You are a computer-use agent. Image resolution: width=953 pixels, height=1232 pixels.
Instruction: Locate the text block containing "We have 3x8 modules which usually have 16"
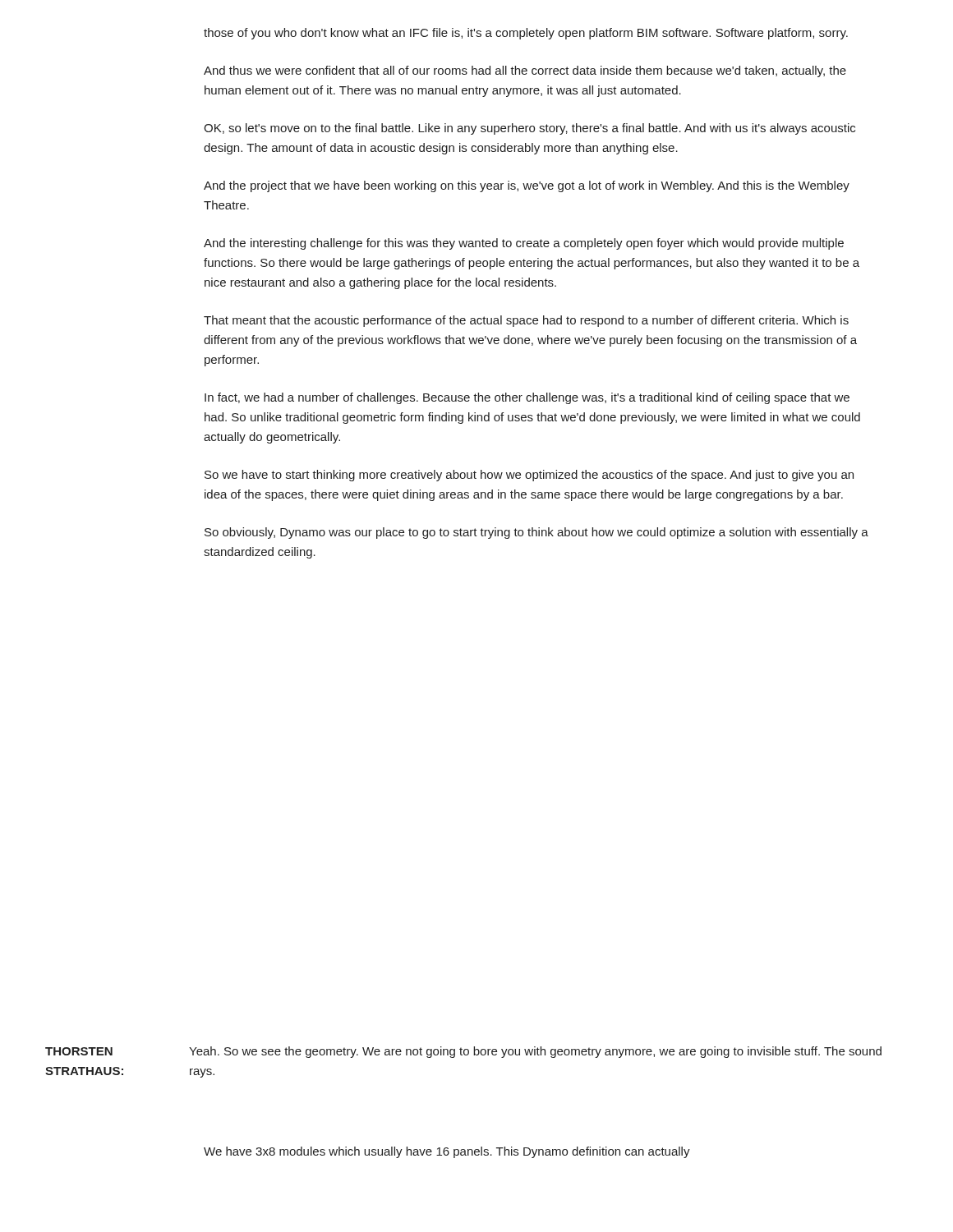coord(447,1151)
